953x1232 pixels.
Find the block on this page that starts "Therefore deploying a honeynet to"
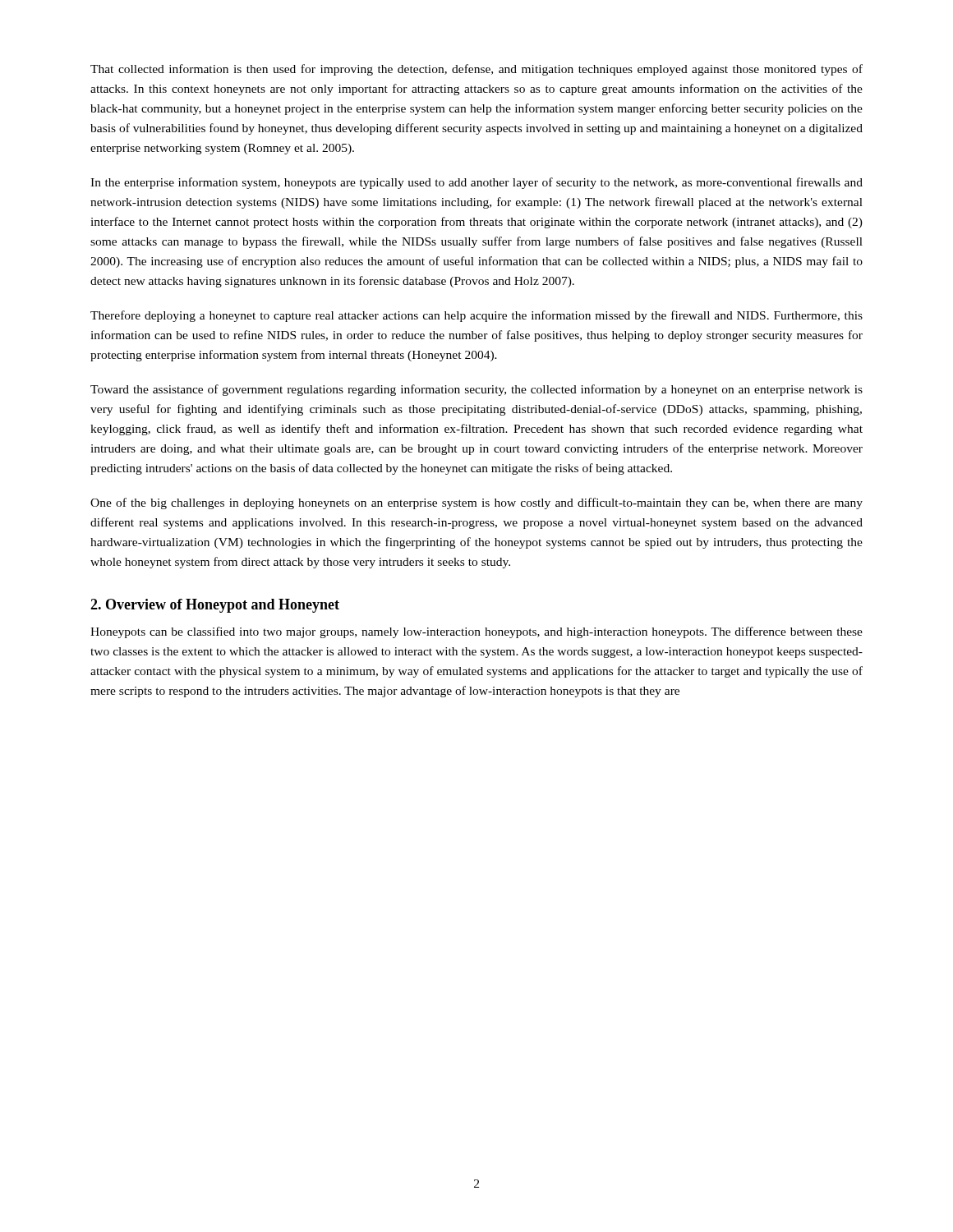click(476, 335)
